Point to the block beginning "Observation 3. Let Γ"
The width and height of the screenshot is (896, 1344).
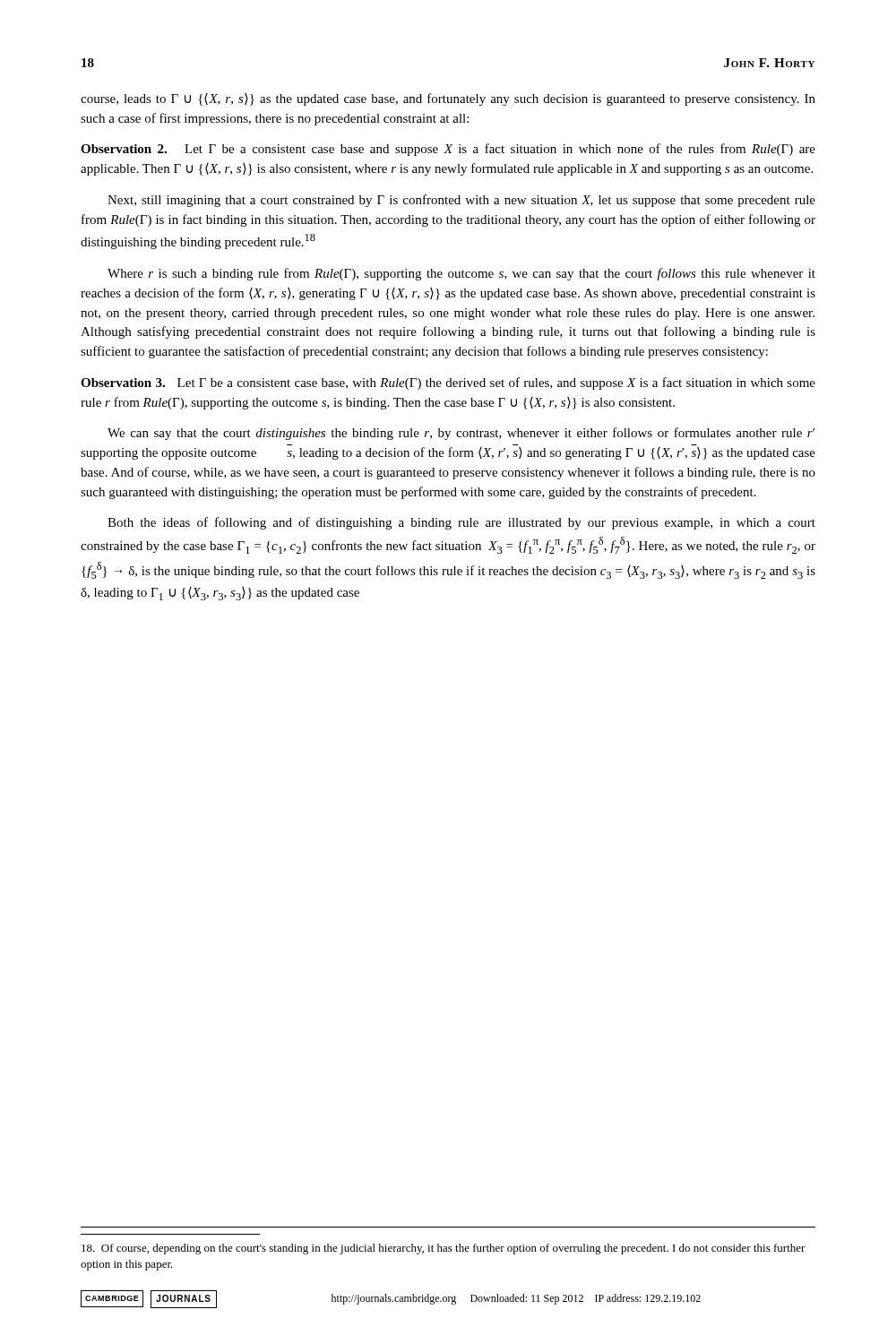[448, 392]
